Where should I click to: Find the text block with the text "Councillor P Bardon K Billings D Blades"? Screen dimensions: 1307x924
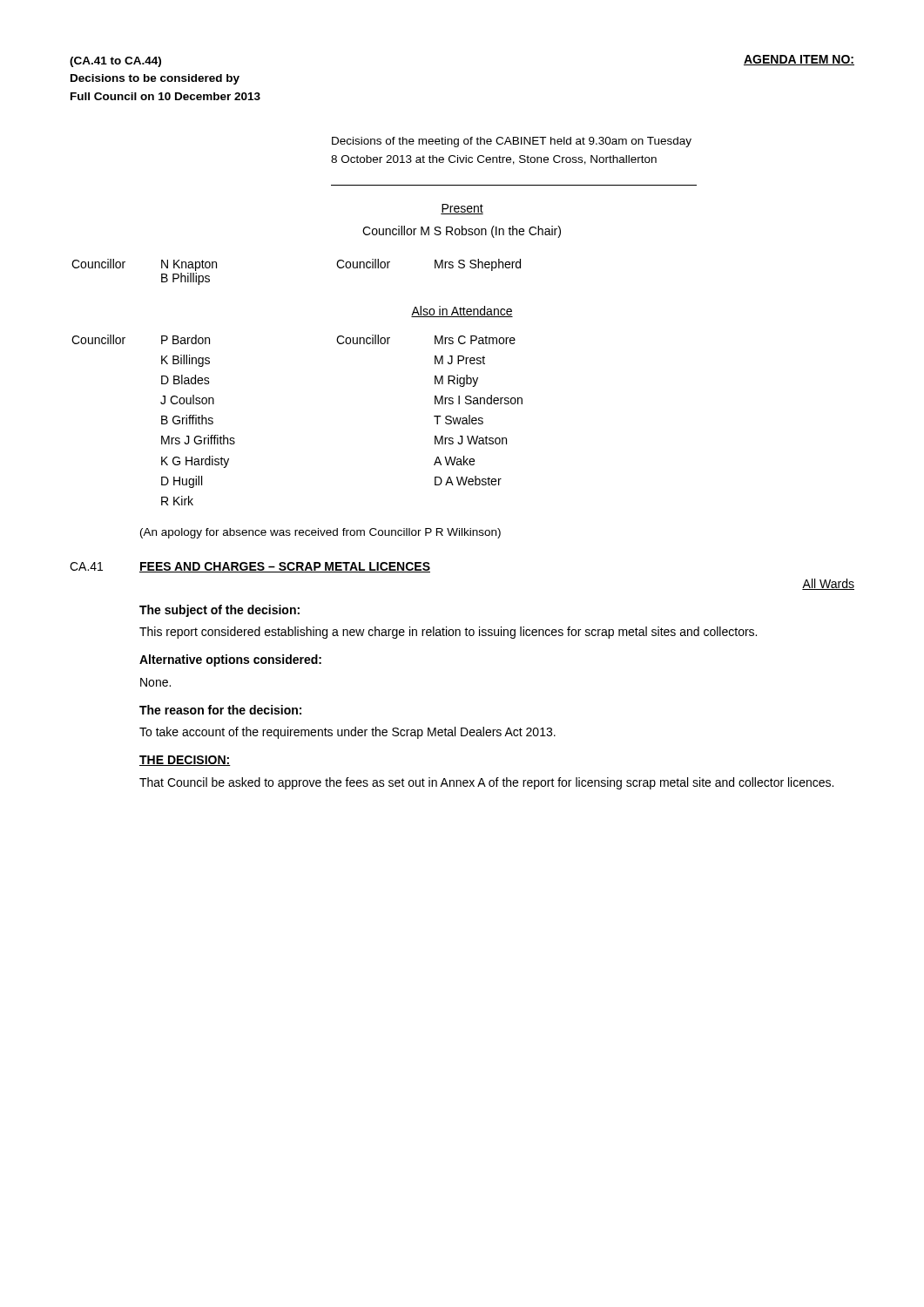tap(462, 421)
